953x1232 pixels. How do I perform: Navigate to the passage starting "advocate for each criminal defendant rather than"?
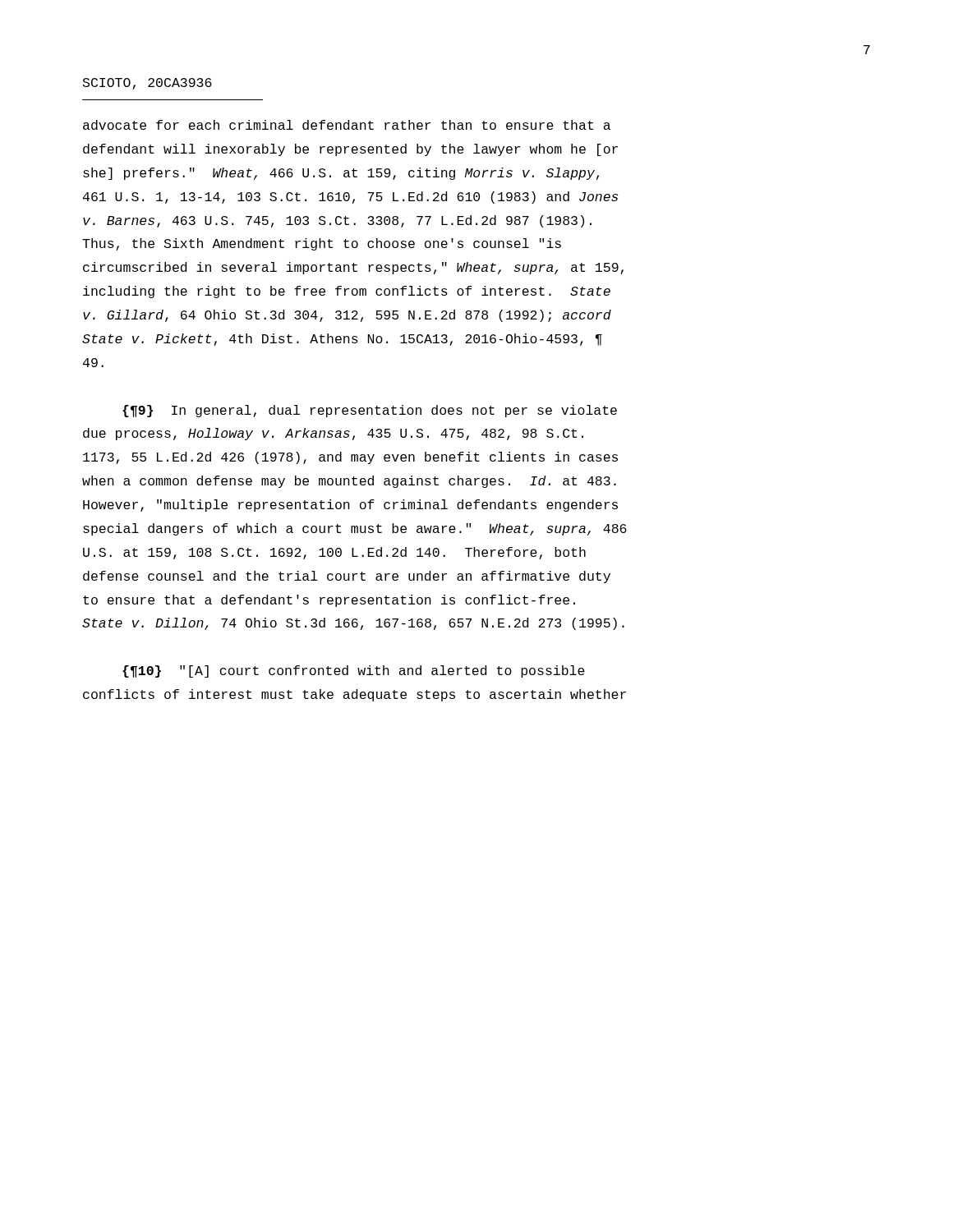click(476, 411)
